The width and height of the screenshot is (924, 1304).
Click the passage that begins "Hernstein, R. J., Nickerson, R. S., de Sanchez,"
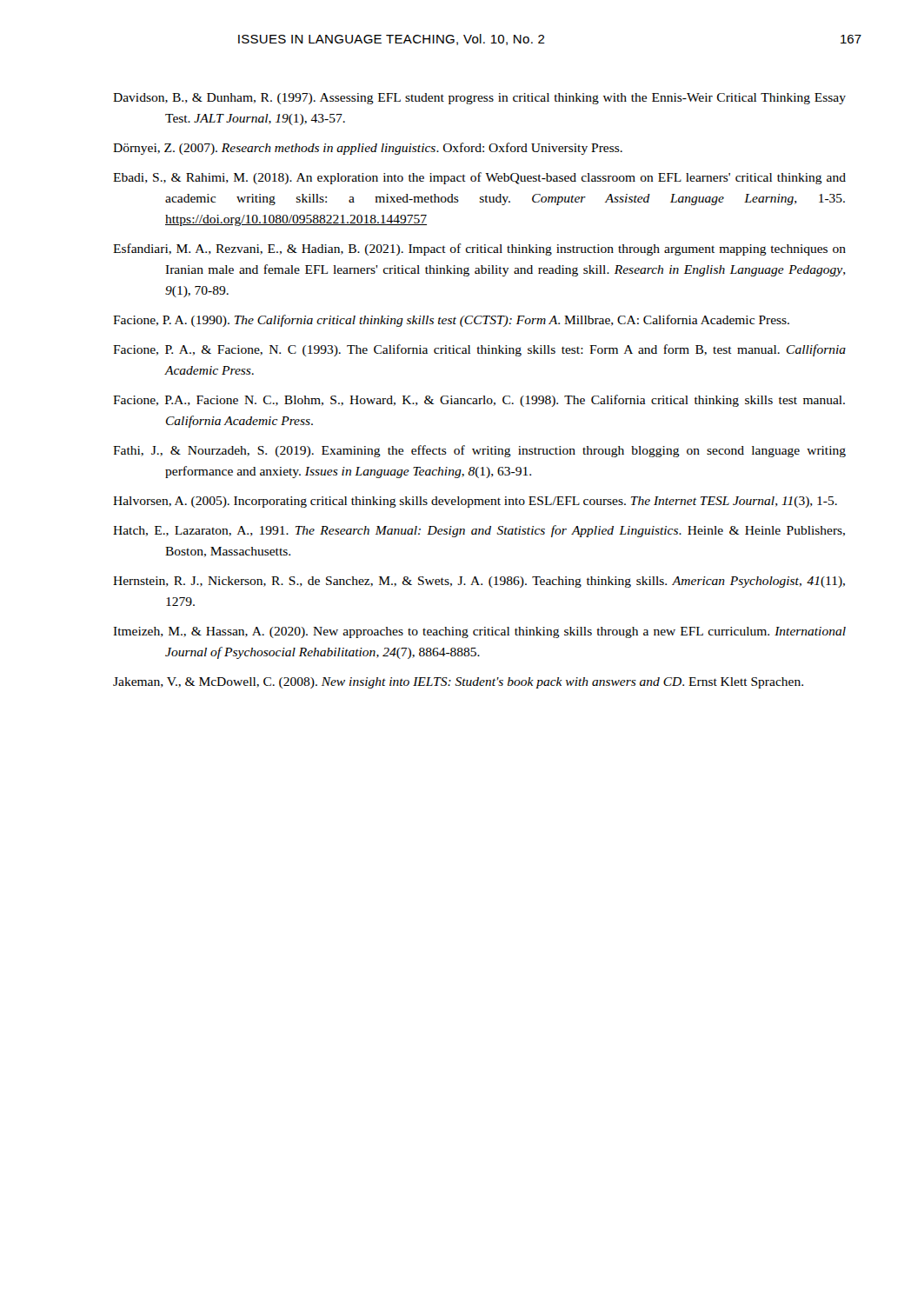[479, 591]
